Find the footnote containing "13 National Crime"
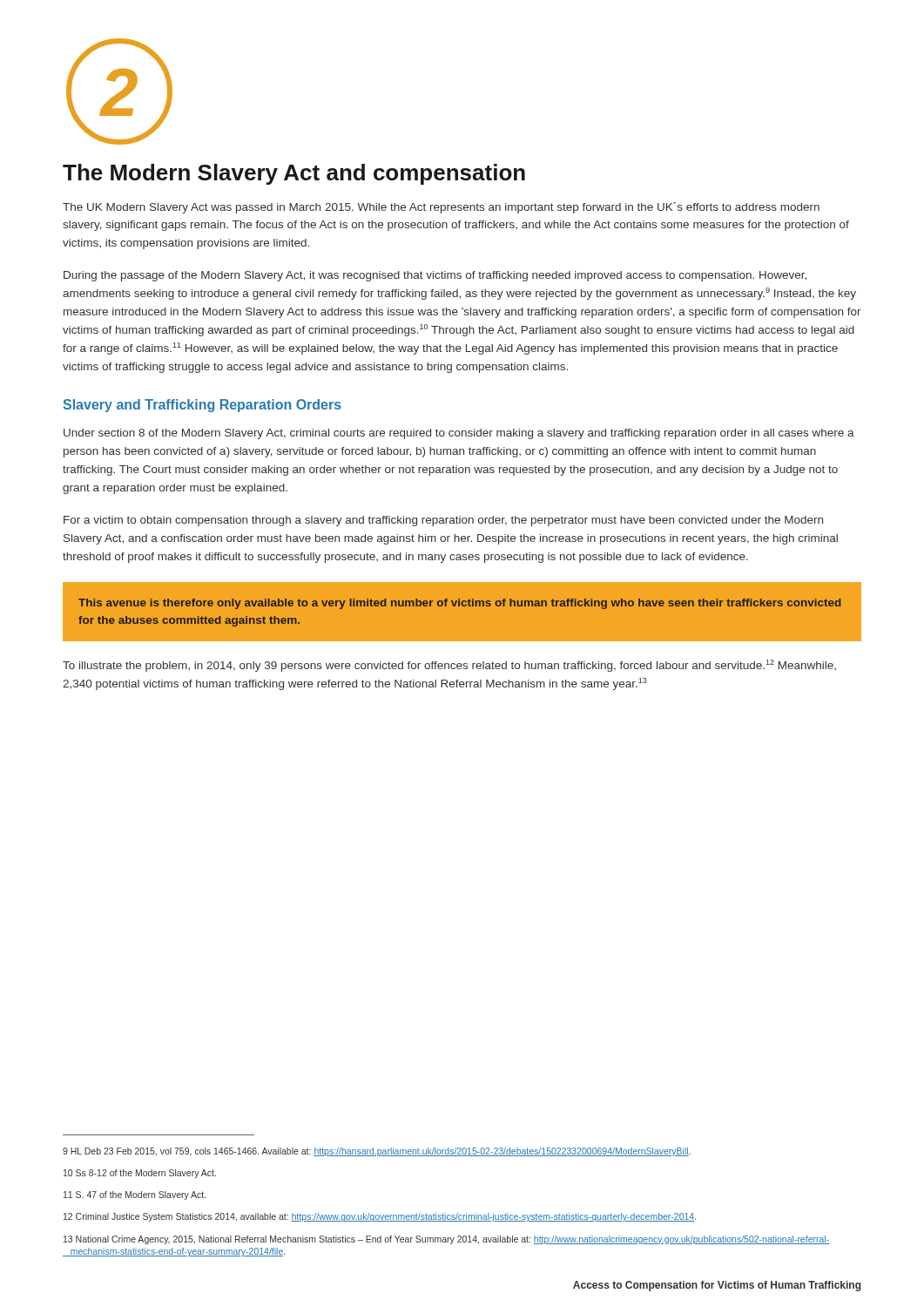 (462, 1245)
